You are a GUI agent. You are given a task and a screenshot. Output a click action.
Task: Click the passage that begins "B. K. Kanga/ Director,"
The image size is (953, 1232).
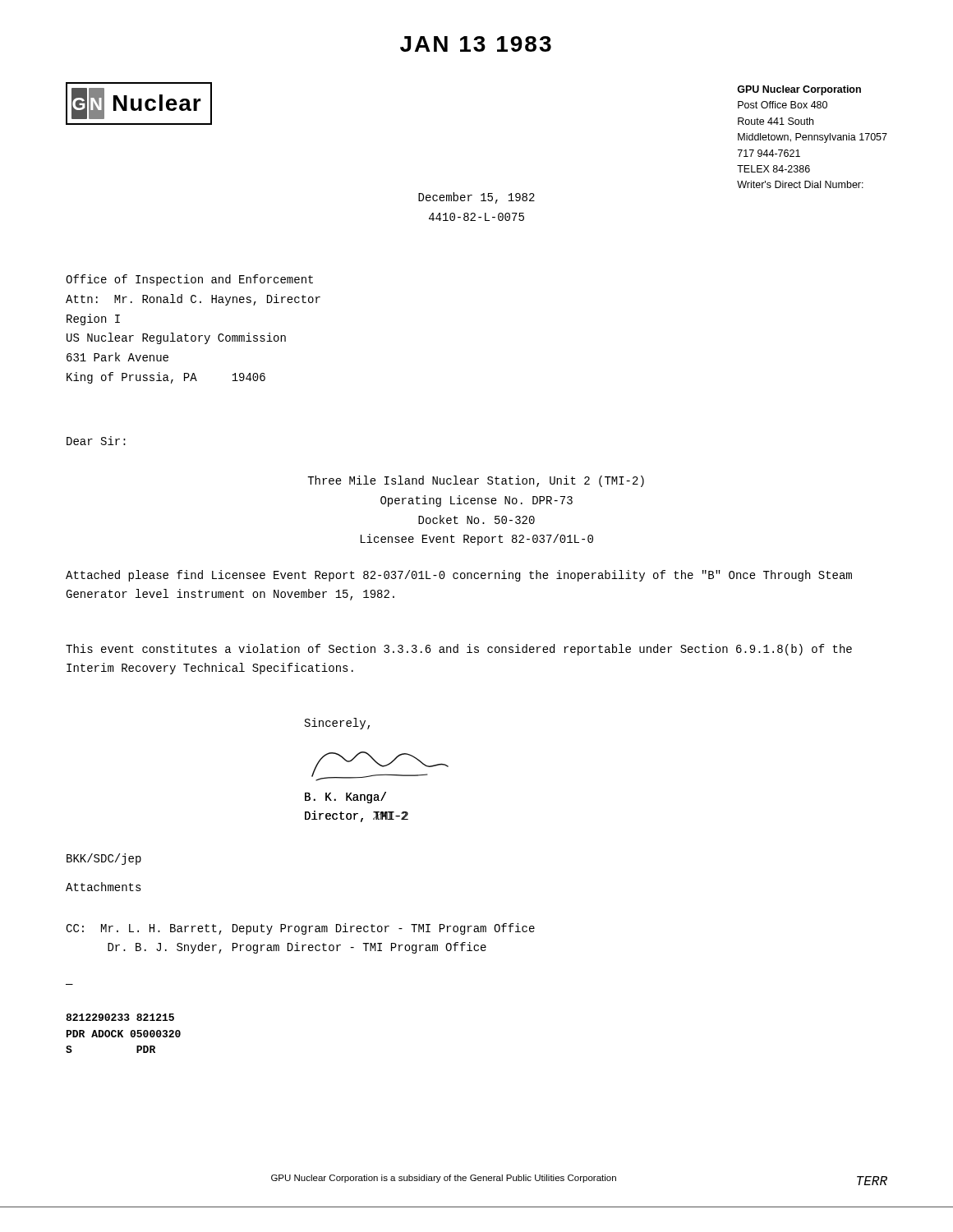point(356,807)
